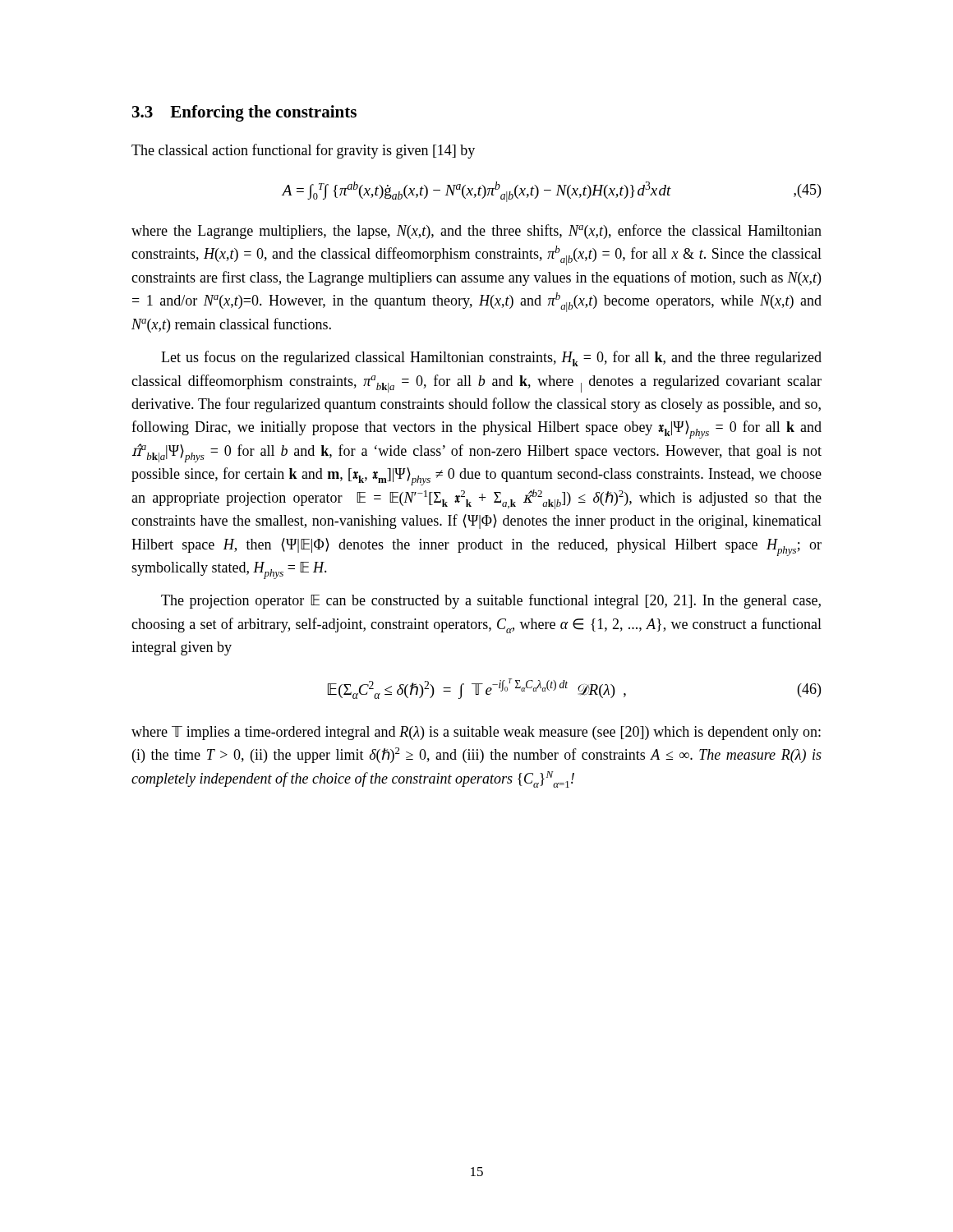
Task: Navigate to the region starting "Let us focus on"
Action: click(476, 464)
